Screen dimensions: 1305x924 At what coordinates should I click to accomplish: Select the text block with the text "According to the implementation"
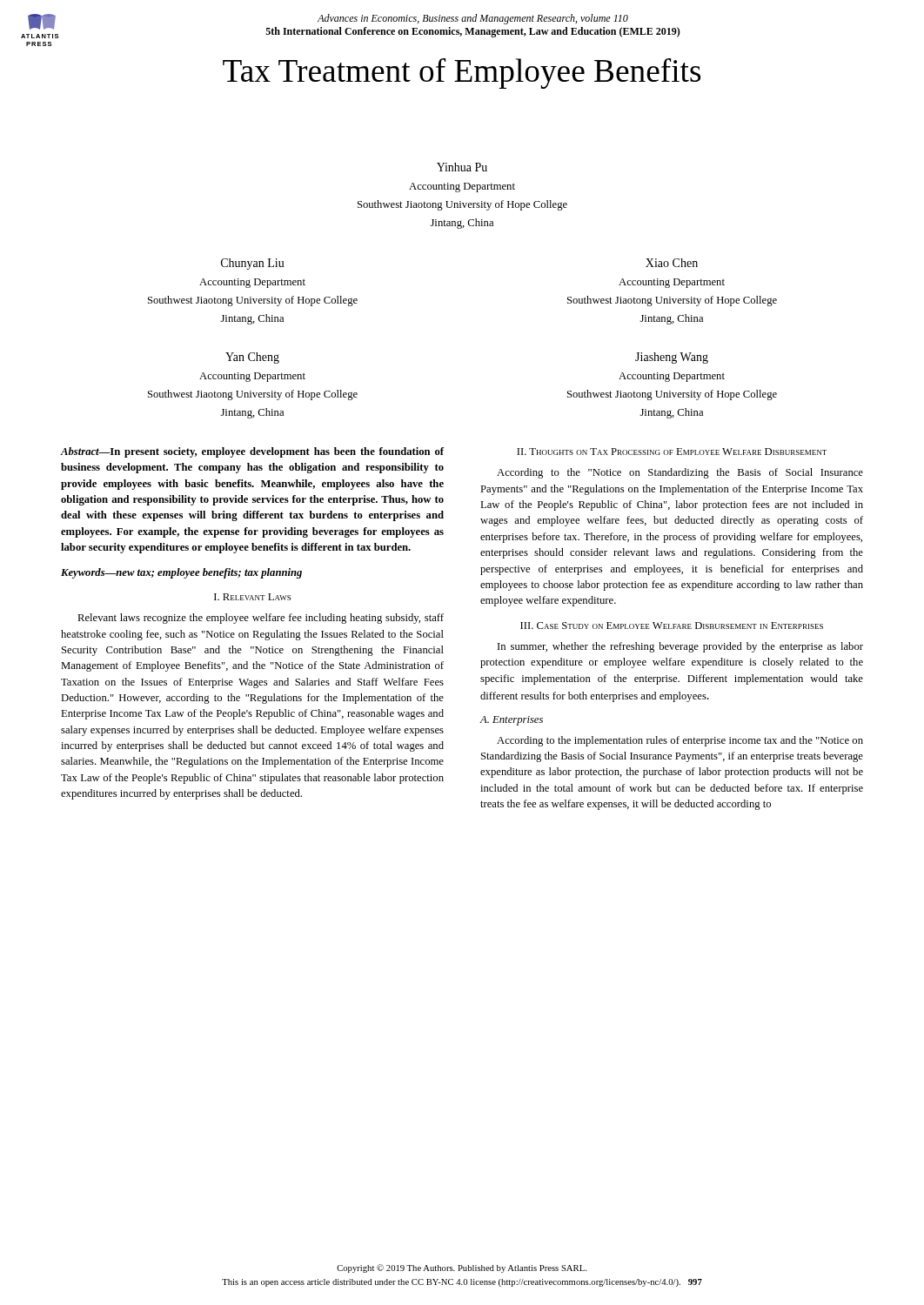coord(672,772)
